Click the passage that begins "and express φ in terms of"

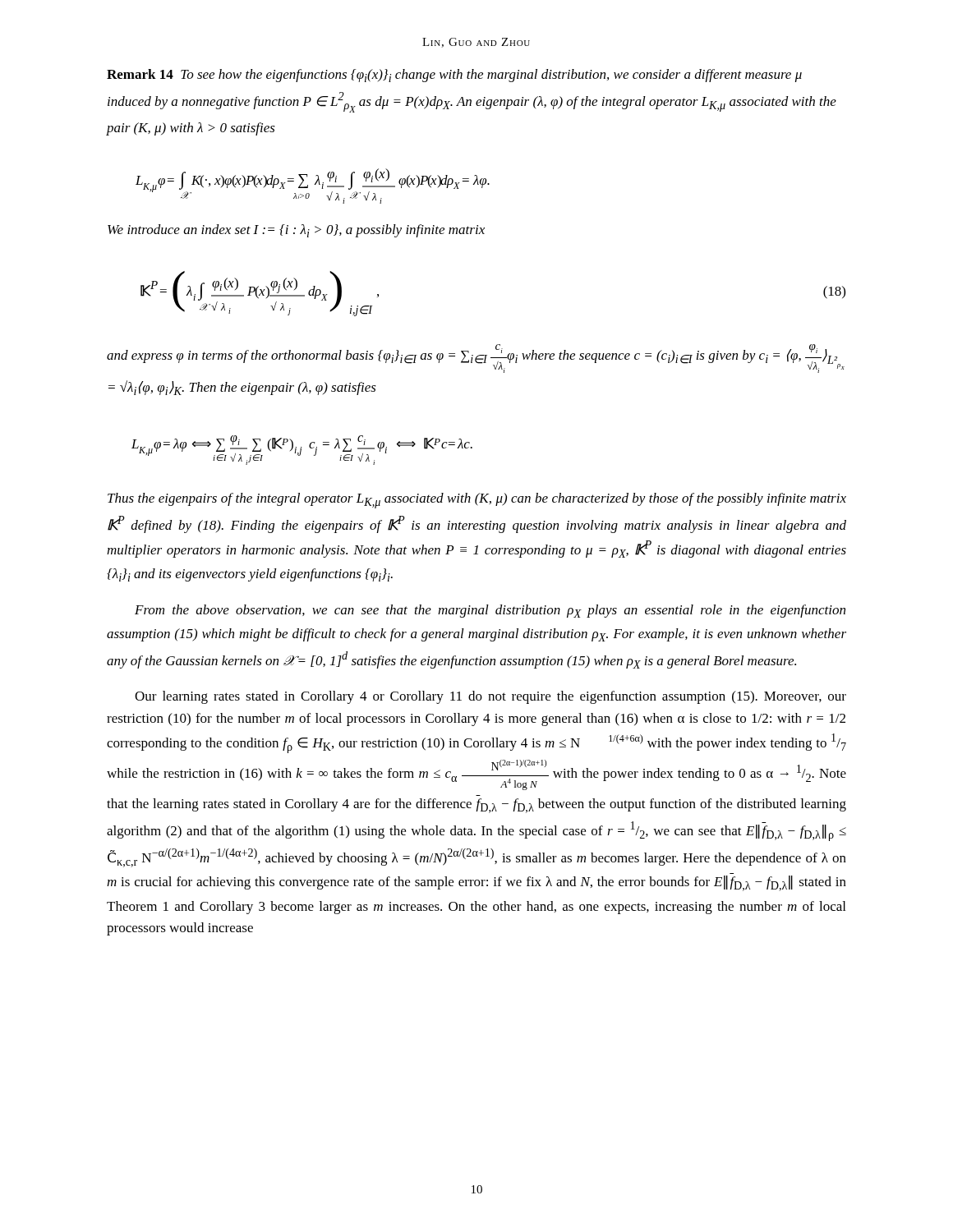(x=476, y=368)
